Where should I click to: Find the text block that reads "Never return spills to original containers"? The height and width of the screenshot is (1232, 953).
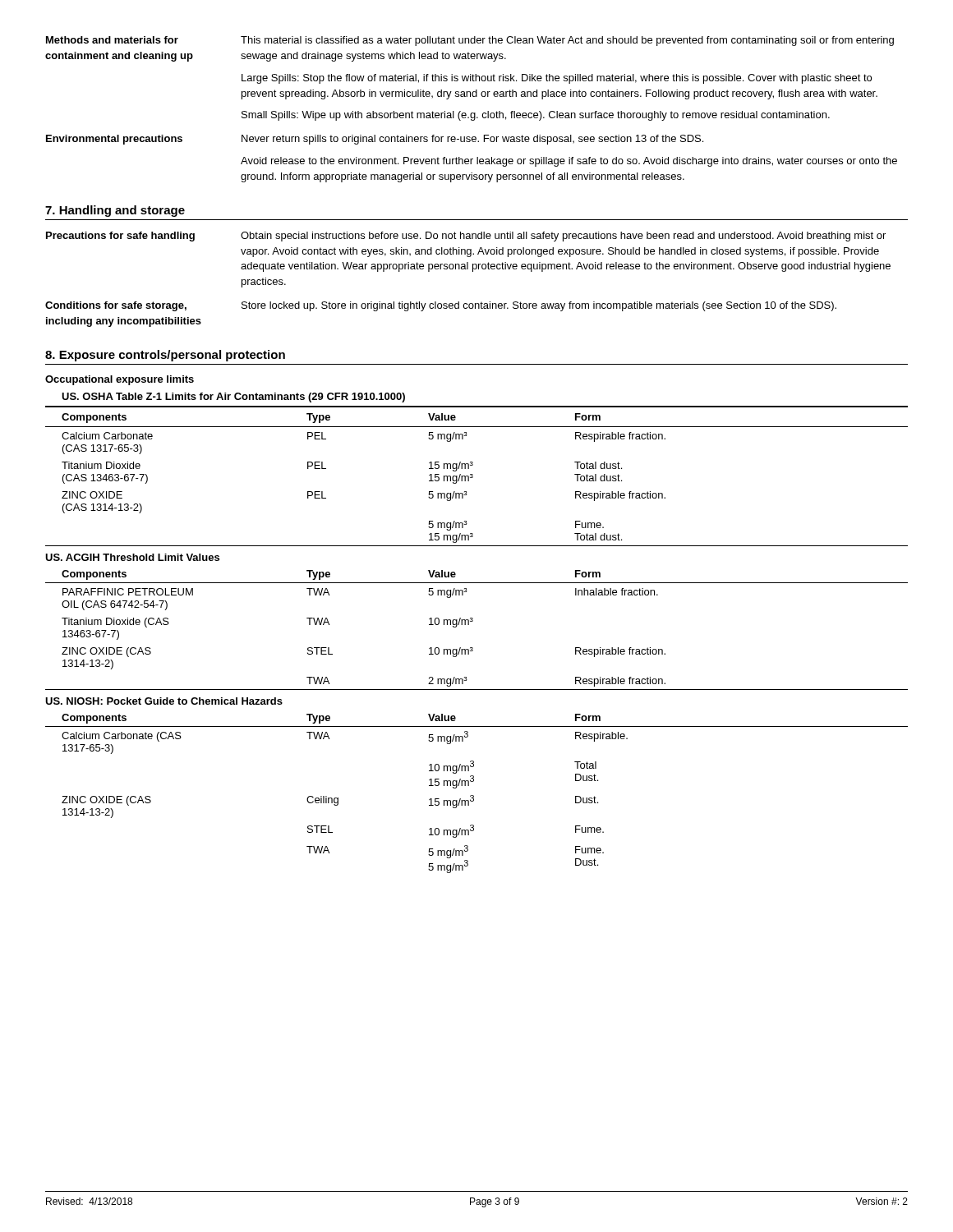pos(574,158)
